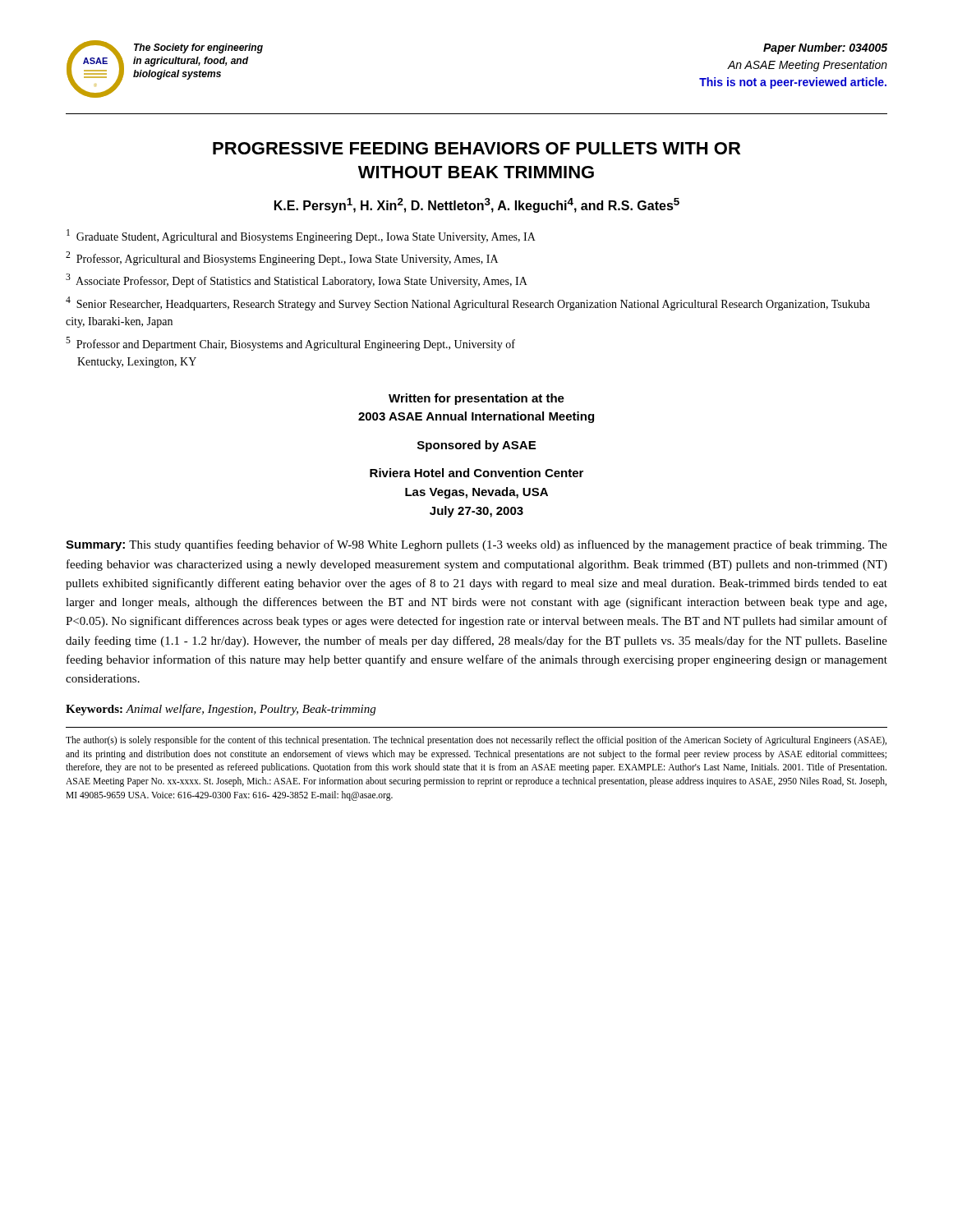Navigate to the text block starting "3 Associate Professor, Dept of Statistics and"

point(297,280)
